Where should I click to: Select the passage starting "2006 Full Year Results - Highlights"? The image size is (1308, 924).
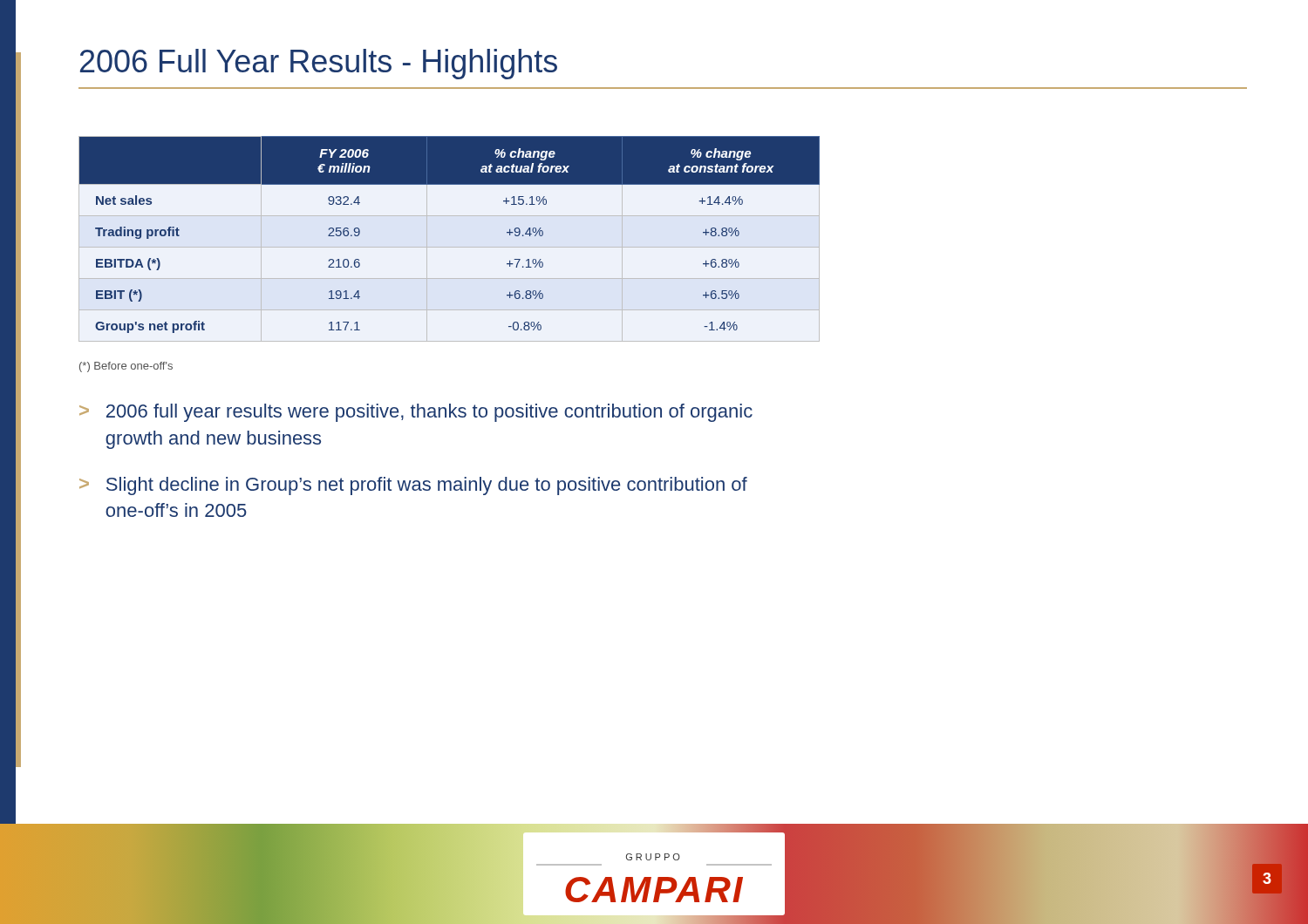(319, 64)
